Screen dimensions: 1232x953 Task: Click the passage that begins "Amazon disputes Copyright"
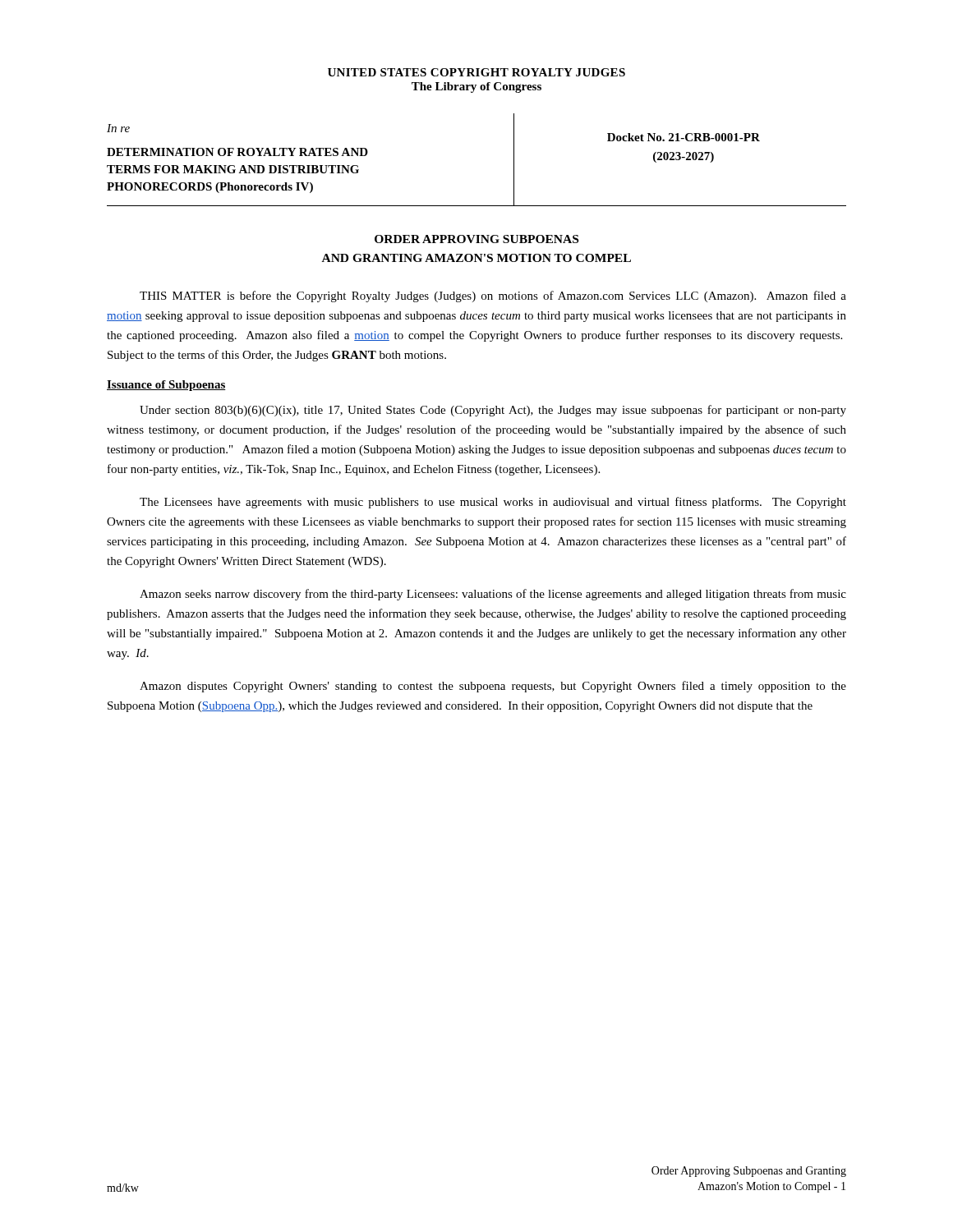(x=476, y=695)
